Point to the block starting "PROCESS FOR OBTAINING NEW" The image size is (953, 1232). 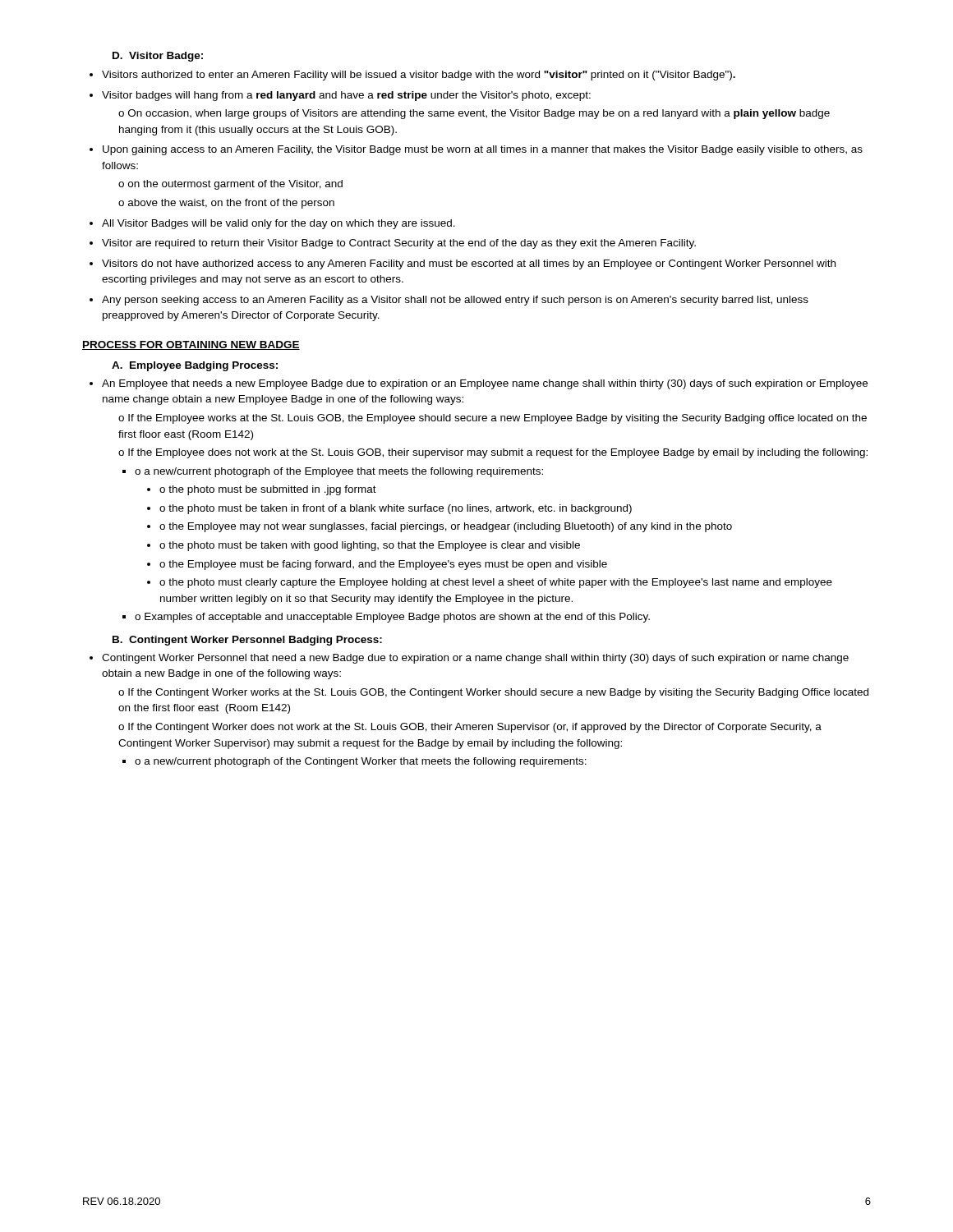pyautogui.click(x=191, y=344)
